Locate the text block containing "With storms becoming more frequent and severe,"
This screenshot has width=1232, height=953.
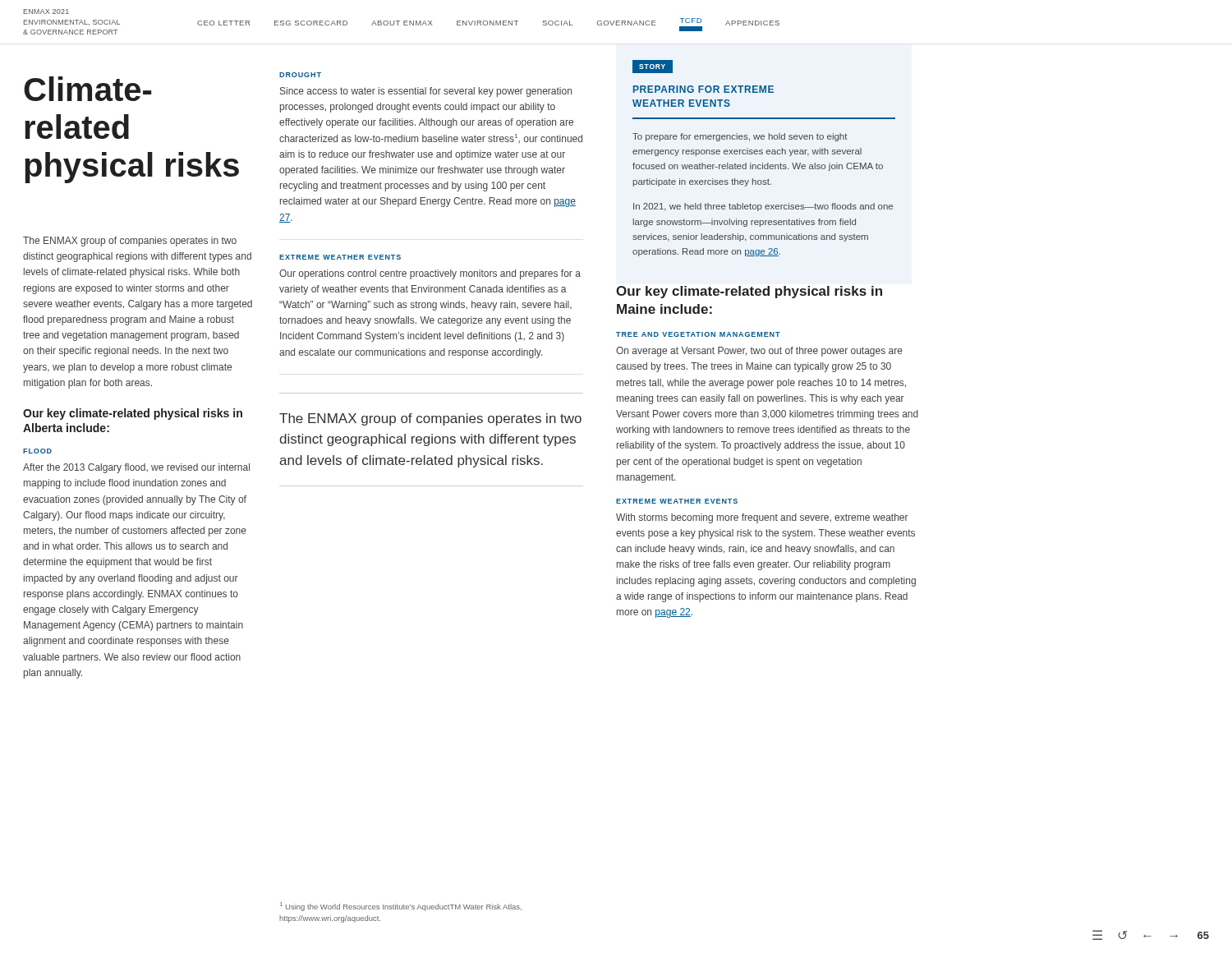click(x=766, y=565)
